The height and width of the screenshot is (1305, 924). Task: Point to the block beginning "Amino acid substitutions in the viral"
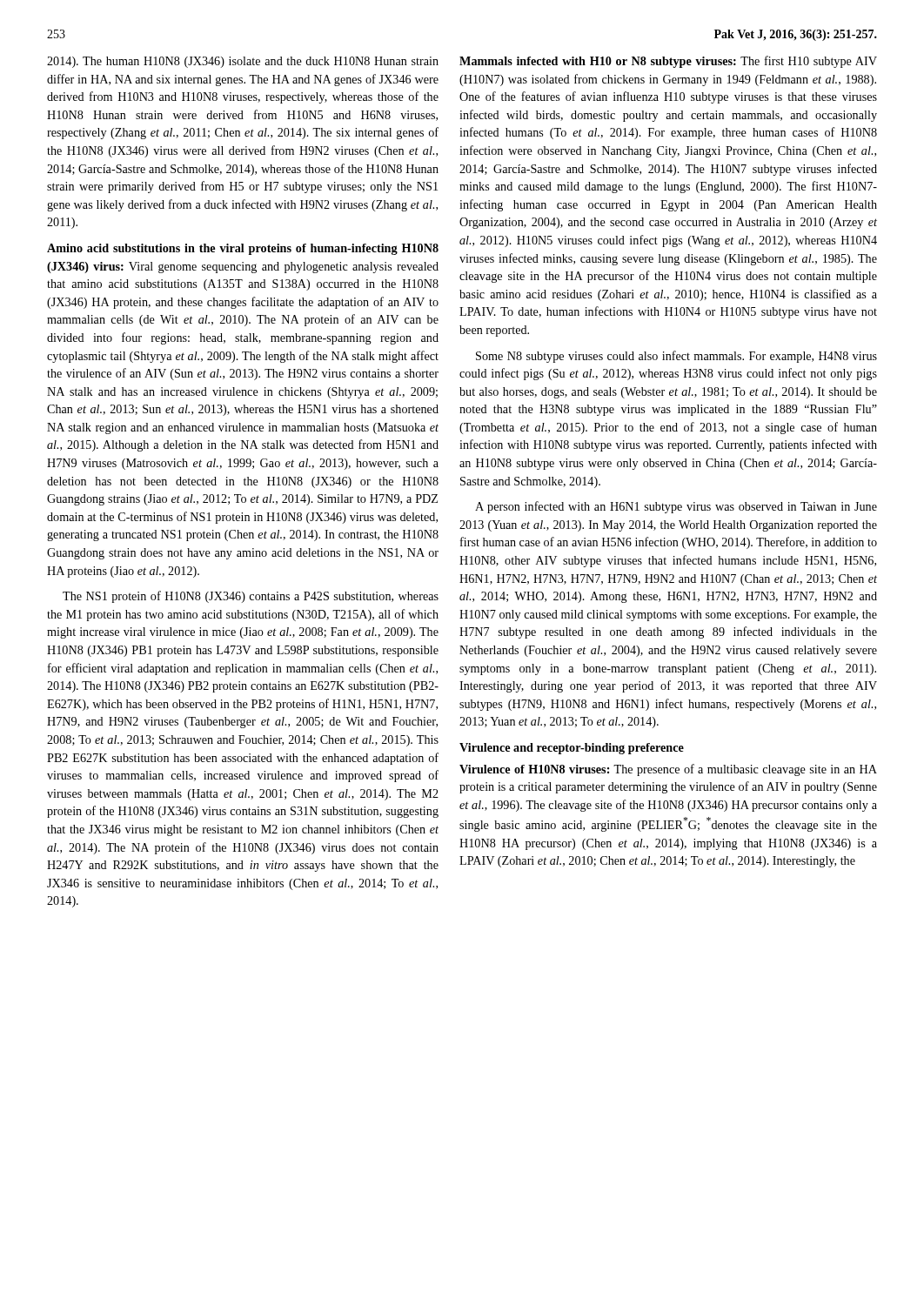tap(243, 409)
